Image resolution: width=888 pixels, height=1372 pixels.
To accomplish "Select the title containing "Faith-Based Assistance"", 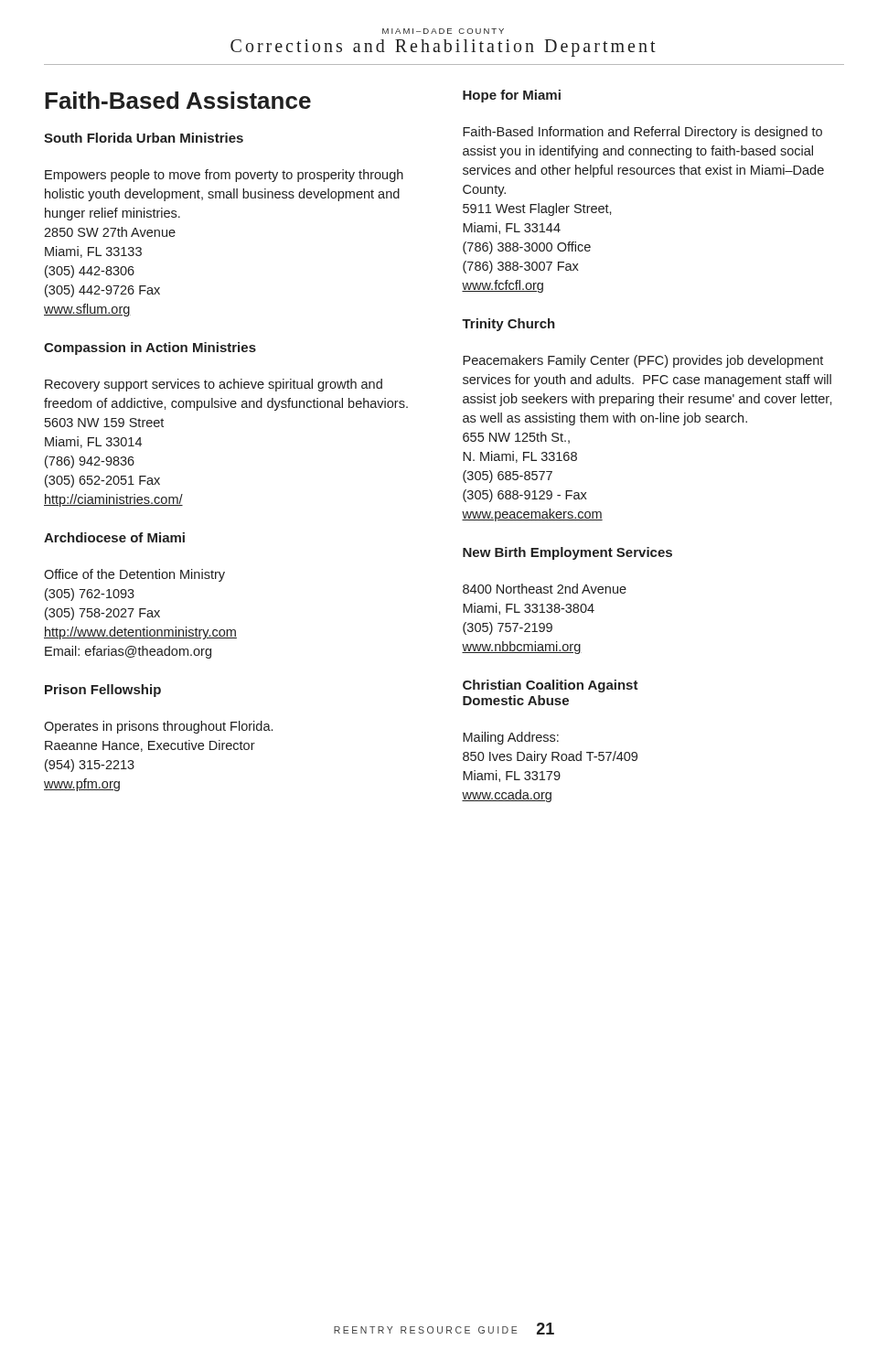I will click(x=178, y=101).
